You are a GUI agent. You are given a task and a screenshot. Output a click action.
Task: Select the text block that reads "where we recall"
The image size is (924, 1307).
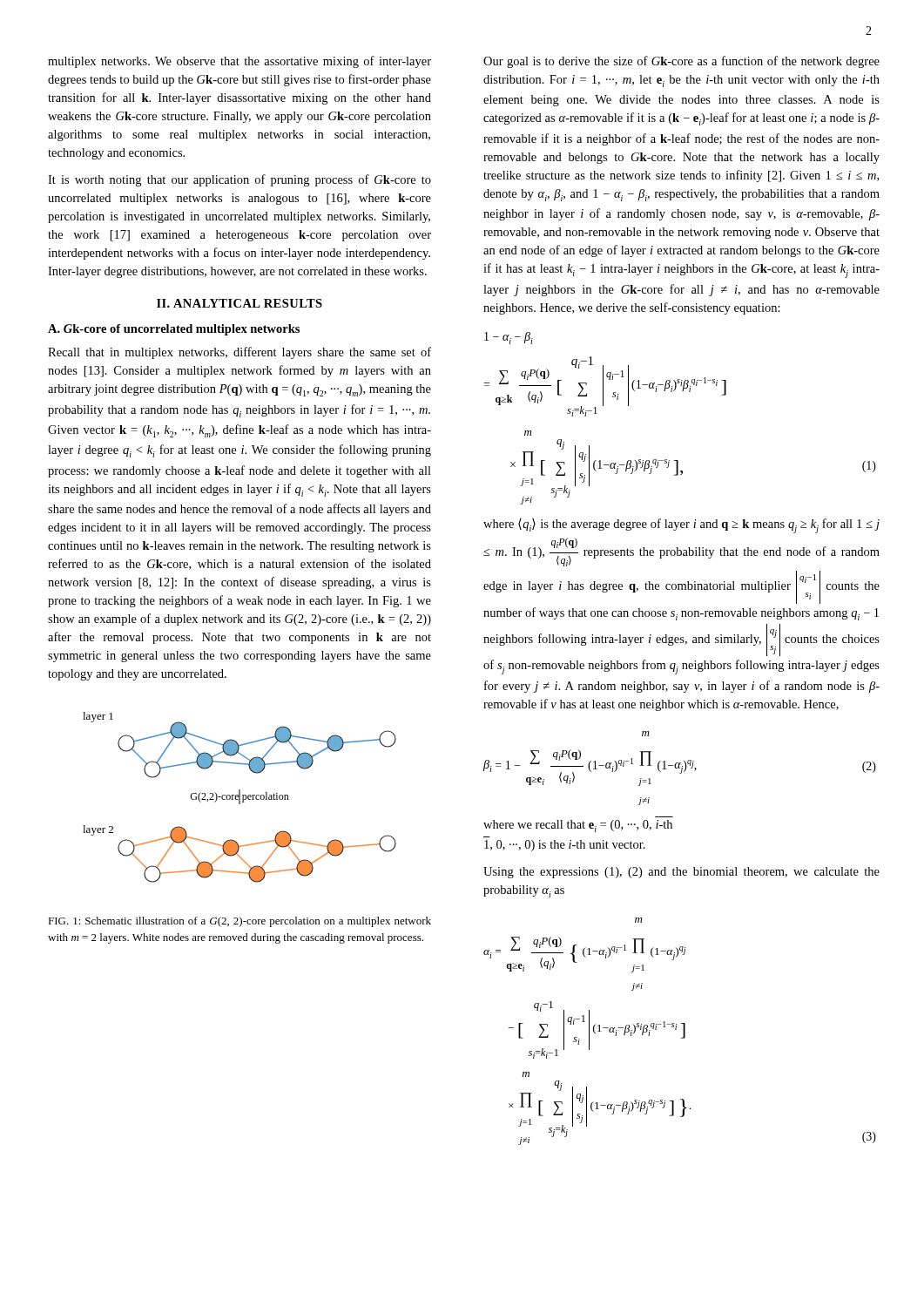(681, 835)
